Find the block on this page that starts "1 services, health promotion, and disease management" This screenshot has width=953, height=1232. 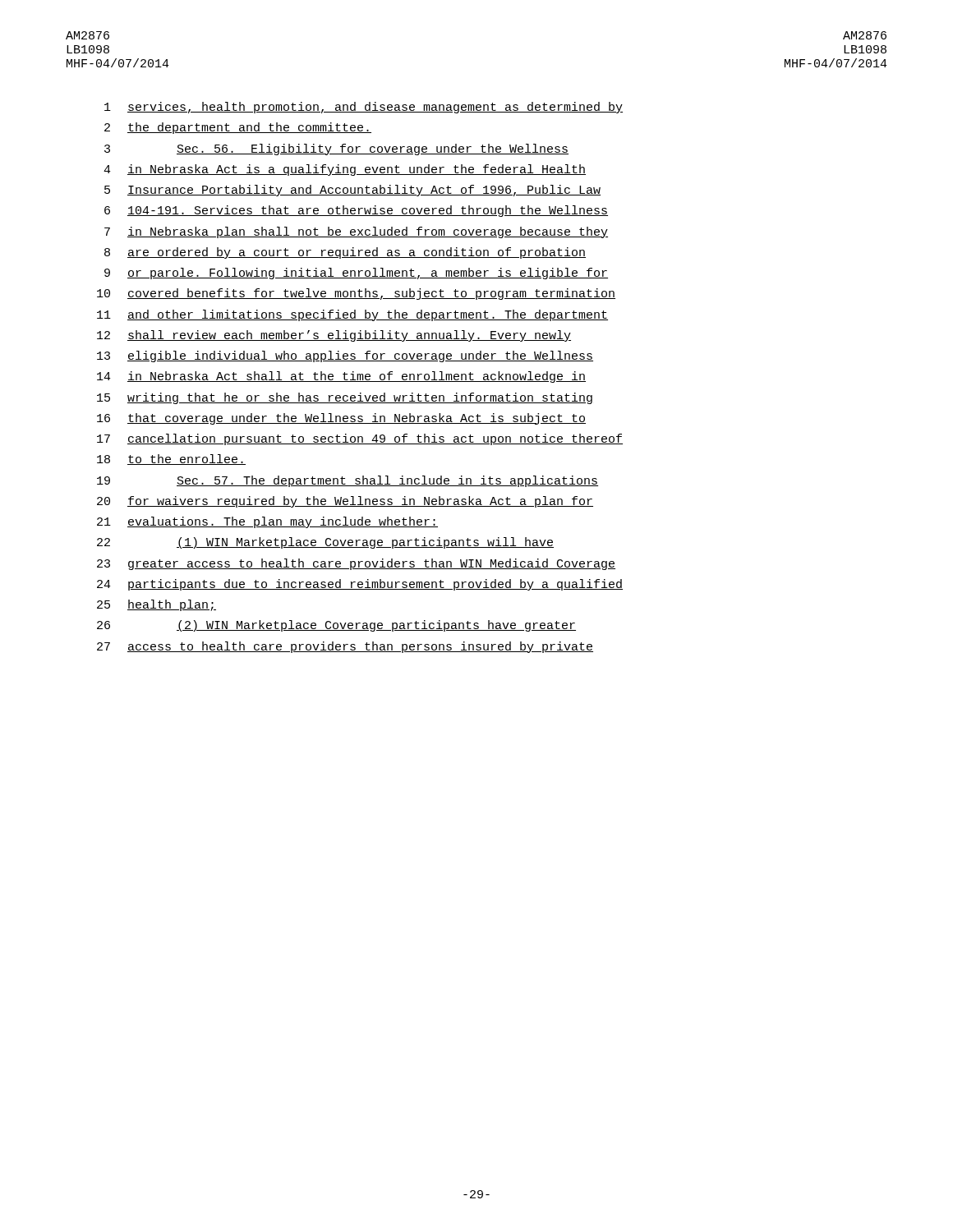(x=476, y=108)
